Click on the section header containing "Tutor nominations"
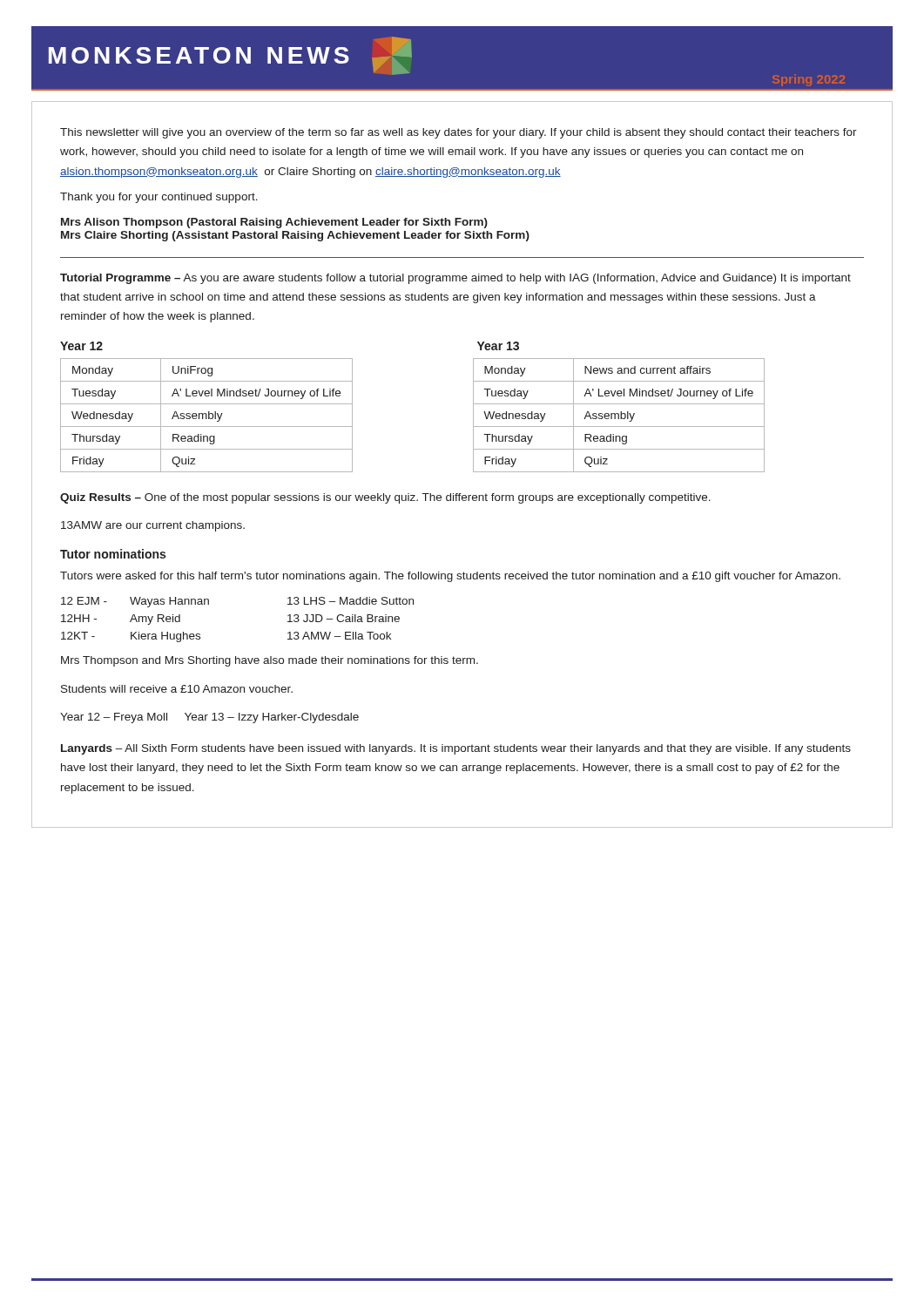 click(113, 554)
